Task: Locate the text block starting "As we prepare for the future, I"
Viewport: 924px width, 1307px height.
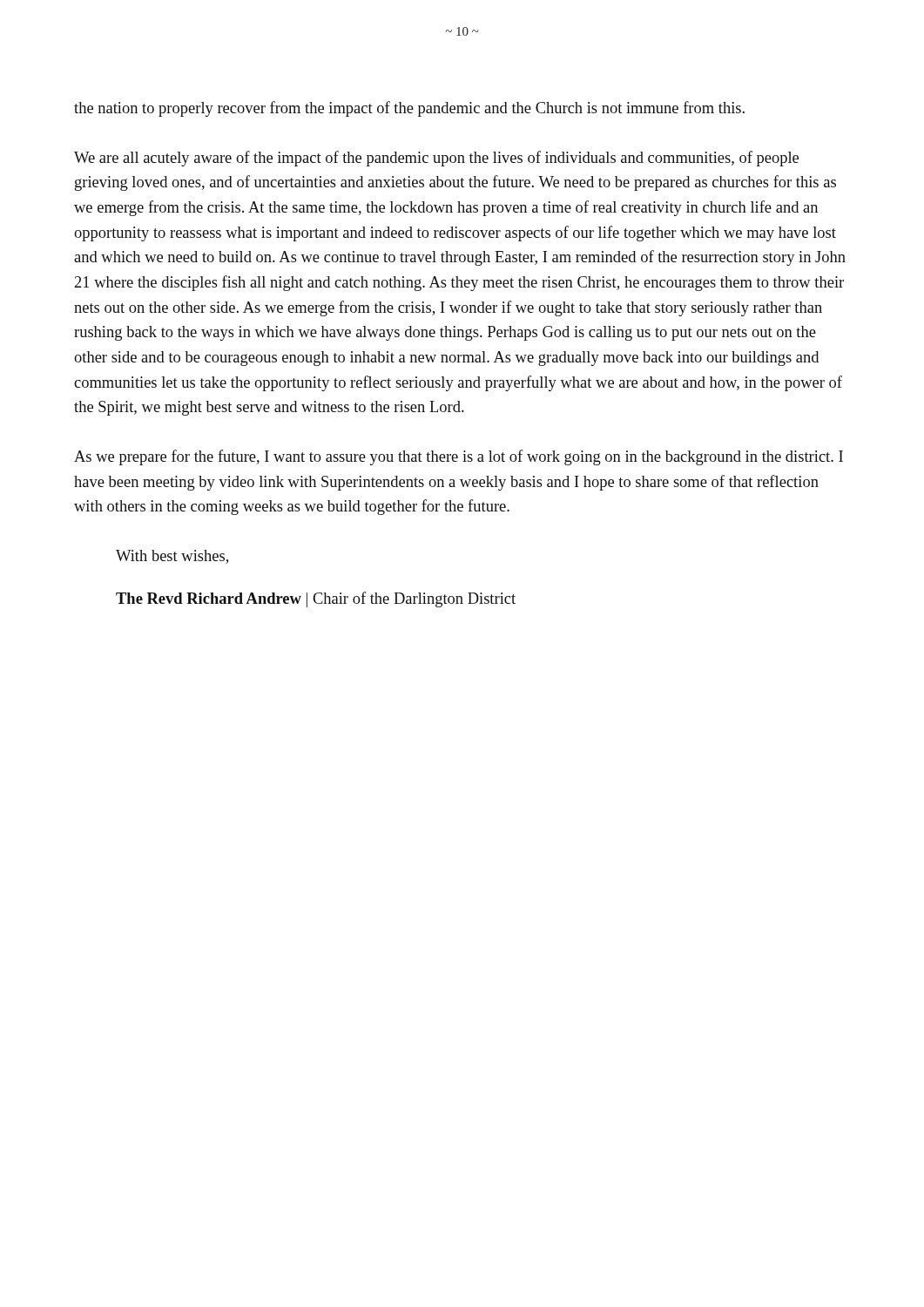Action: 459,482
